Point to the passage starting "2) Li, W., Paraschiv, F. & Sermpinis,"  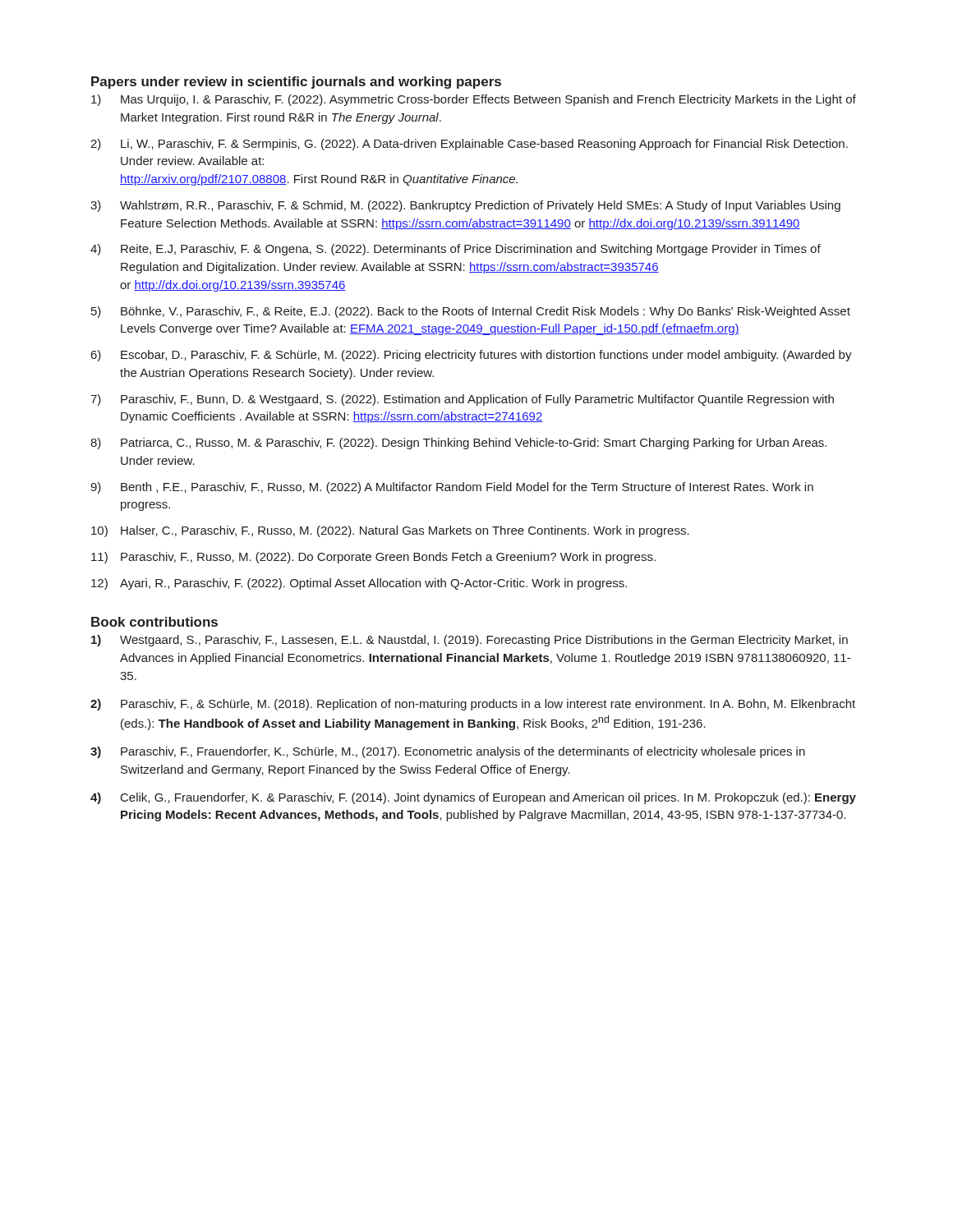(x=469, y=145)
